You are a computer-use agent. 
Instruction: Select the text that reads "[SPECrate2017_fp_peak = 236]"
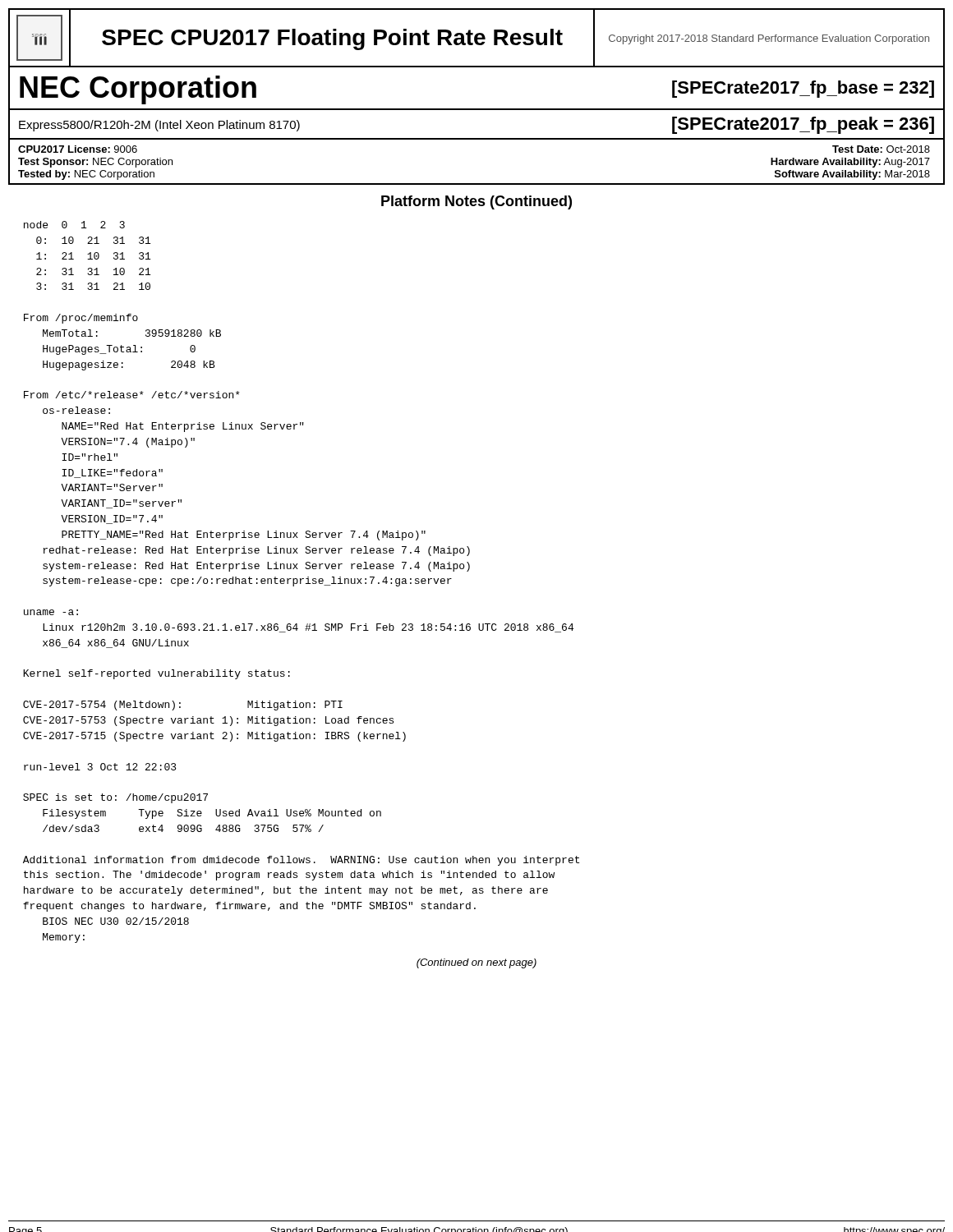(x=803, y=124)
